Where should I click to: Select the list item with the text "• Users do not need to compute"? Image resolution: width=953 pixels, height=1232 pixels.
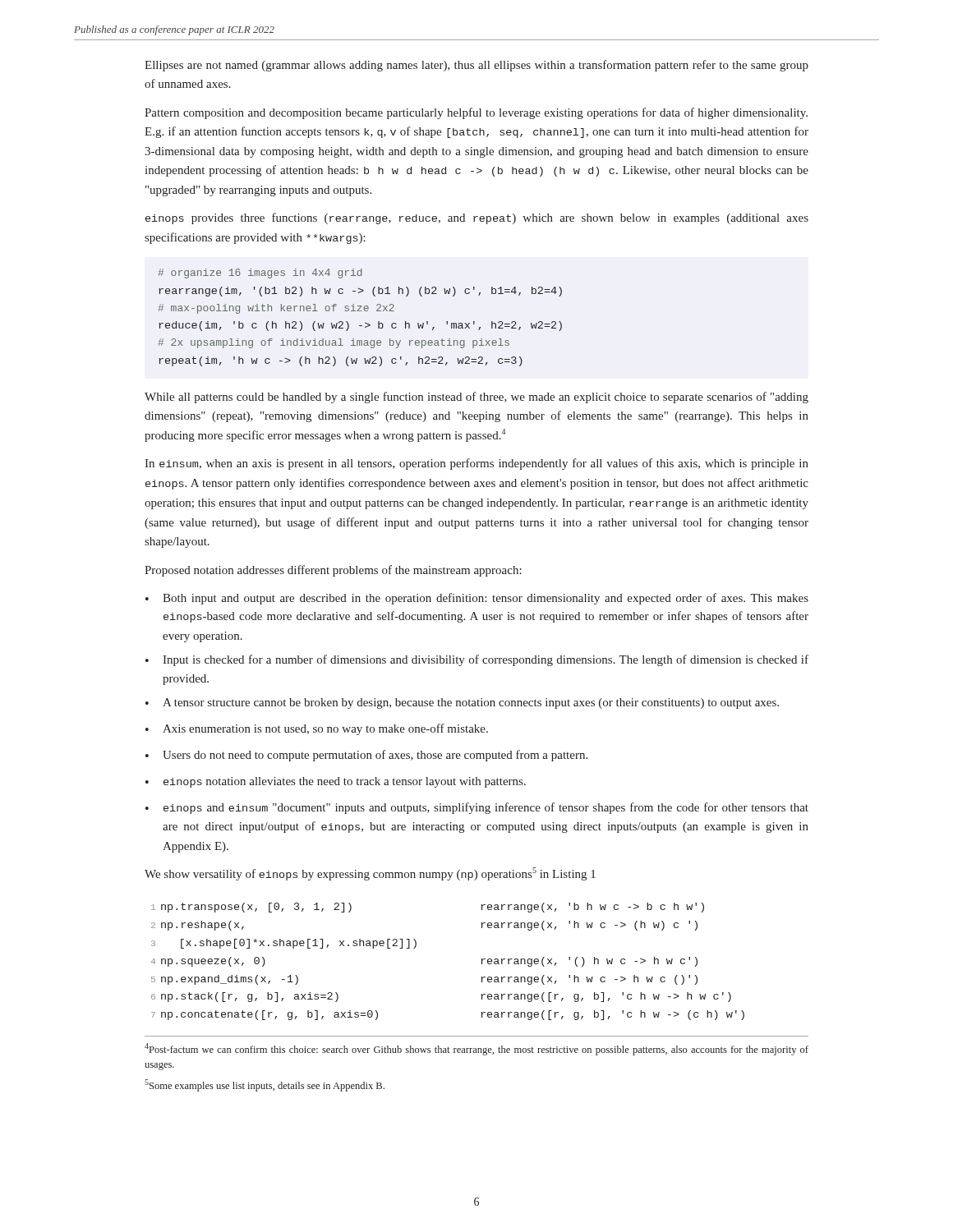click(x=476, y=756)
